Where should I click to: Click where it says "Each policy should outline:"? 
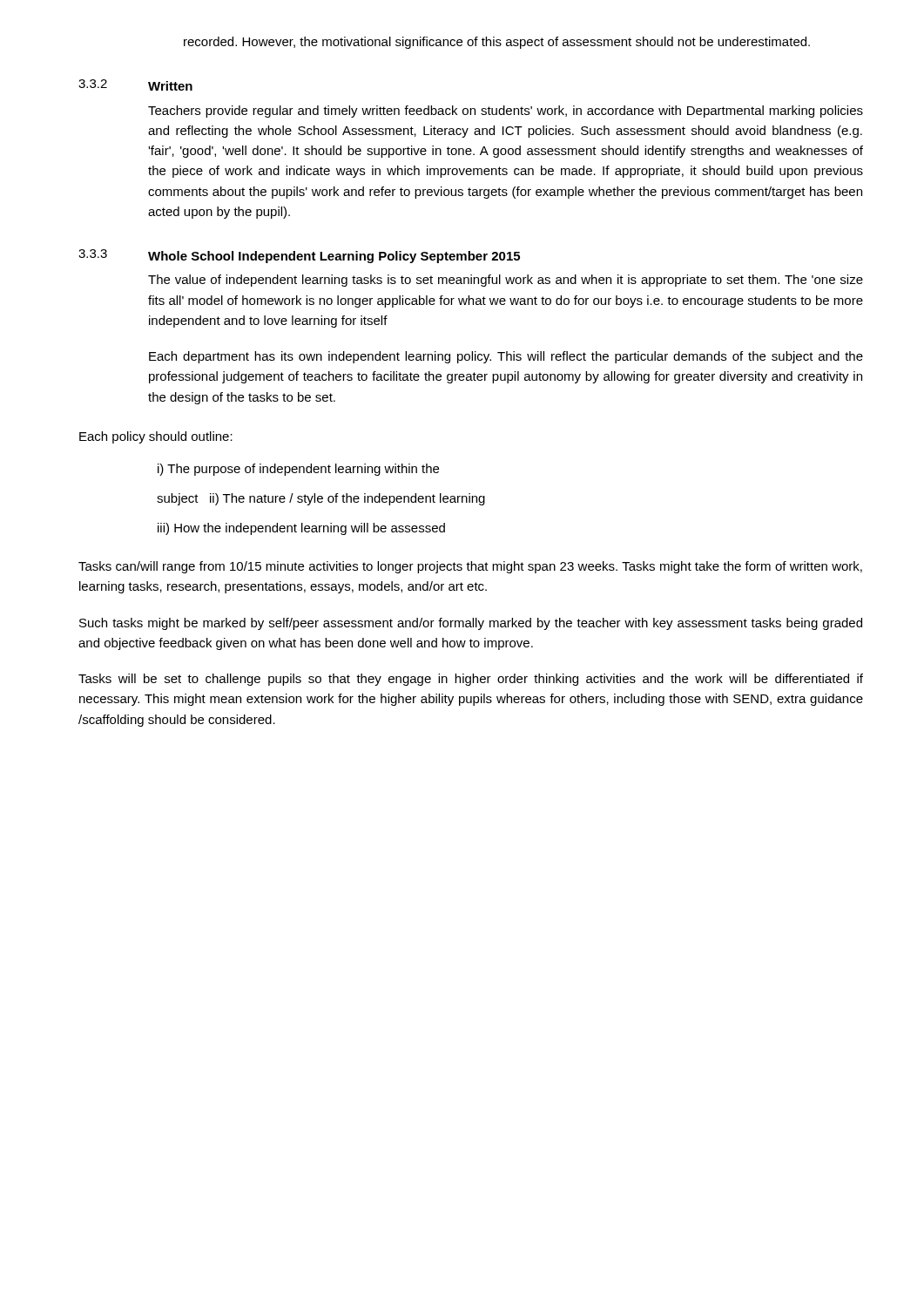(x=156, y=437)
